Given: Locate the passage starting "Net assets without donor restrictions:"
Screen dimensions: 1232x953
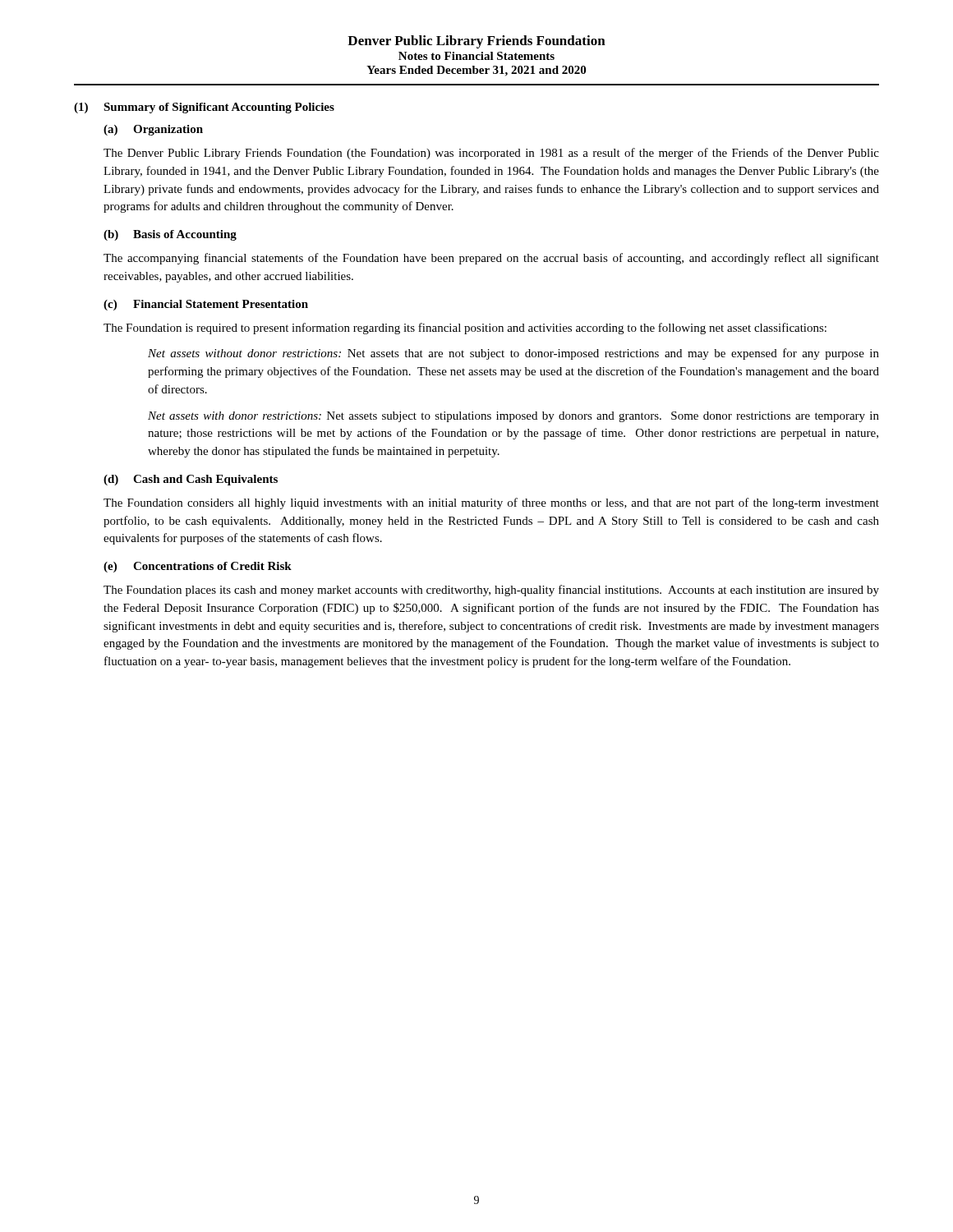Looking at the screenshot, I should coord(513,371).
